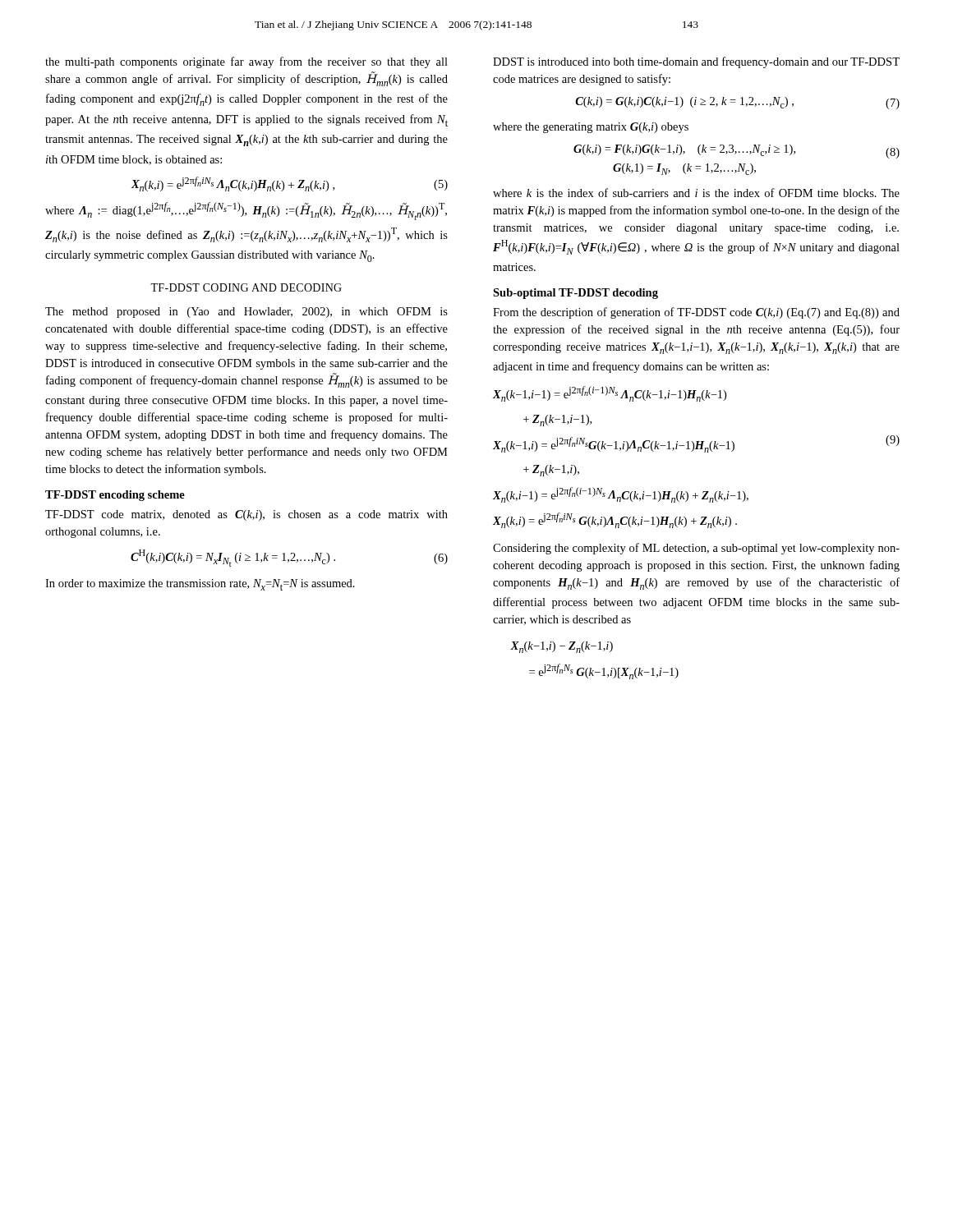The width and height of the screenshot is (953, 1232).
Task: Where is the formula that starts "G(k,i) = F(k,i)G(k−1,i), (k = 2,3,…,Nc,i ≥ 1),"?
Action: 696,160
